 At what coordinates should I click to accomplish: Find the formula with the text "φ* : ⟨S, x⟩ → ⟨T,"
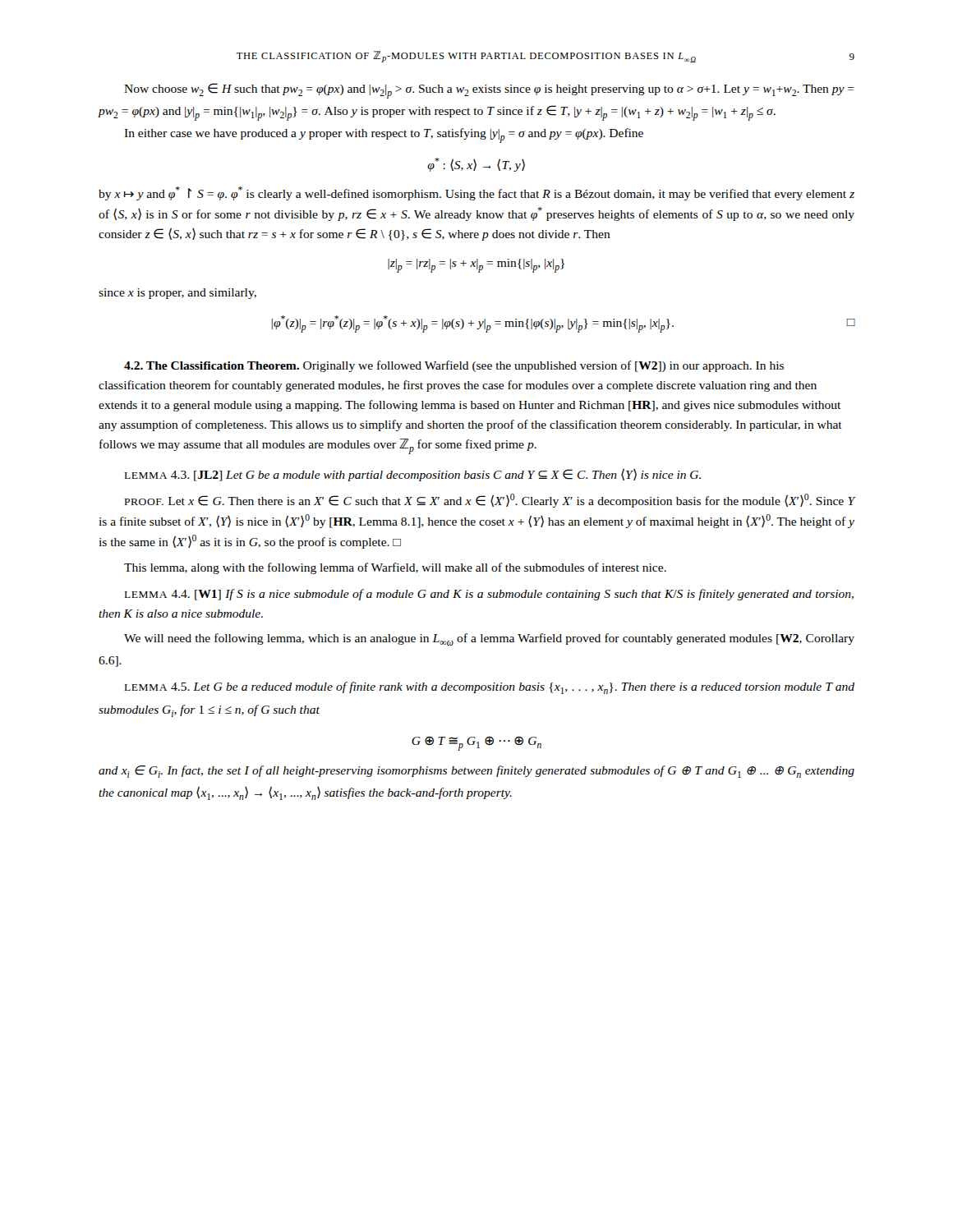coord(476,164)
